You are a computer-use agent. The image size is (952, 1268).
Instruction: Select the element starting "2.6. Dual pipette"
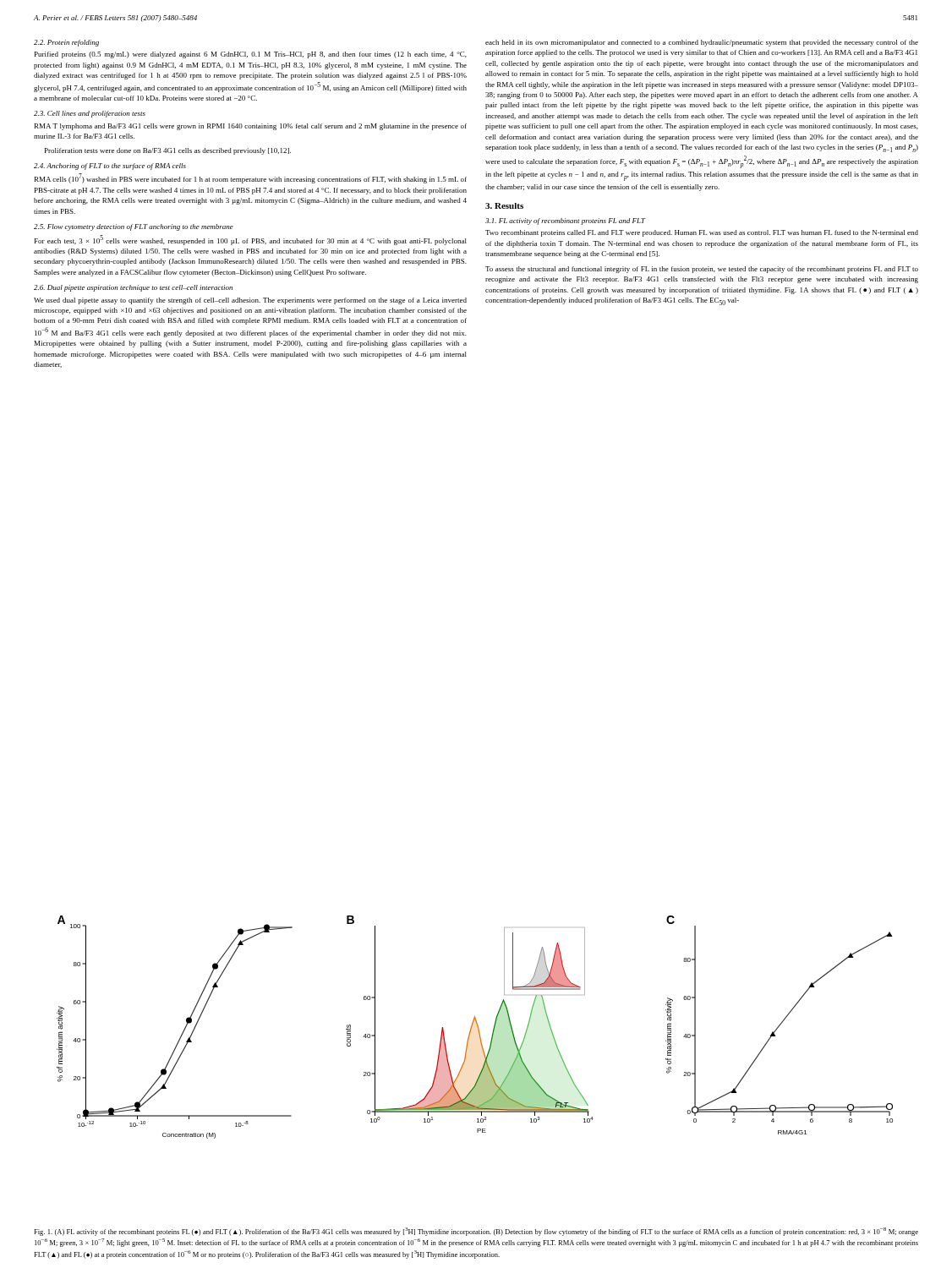pos(133,288)
